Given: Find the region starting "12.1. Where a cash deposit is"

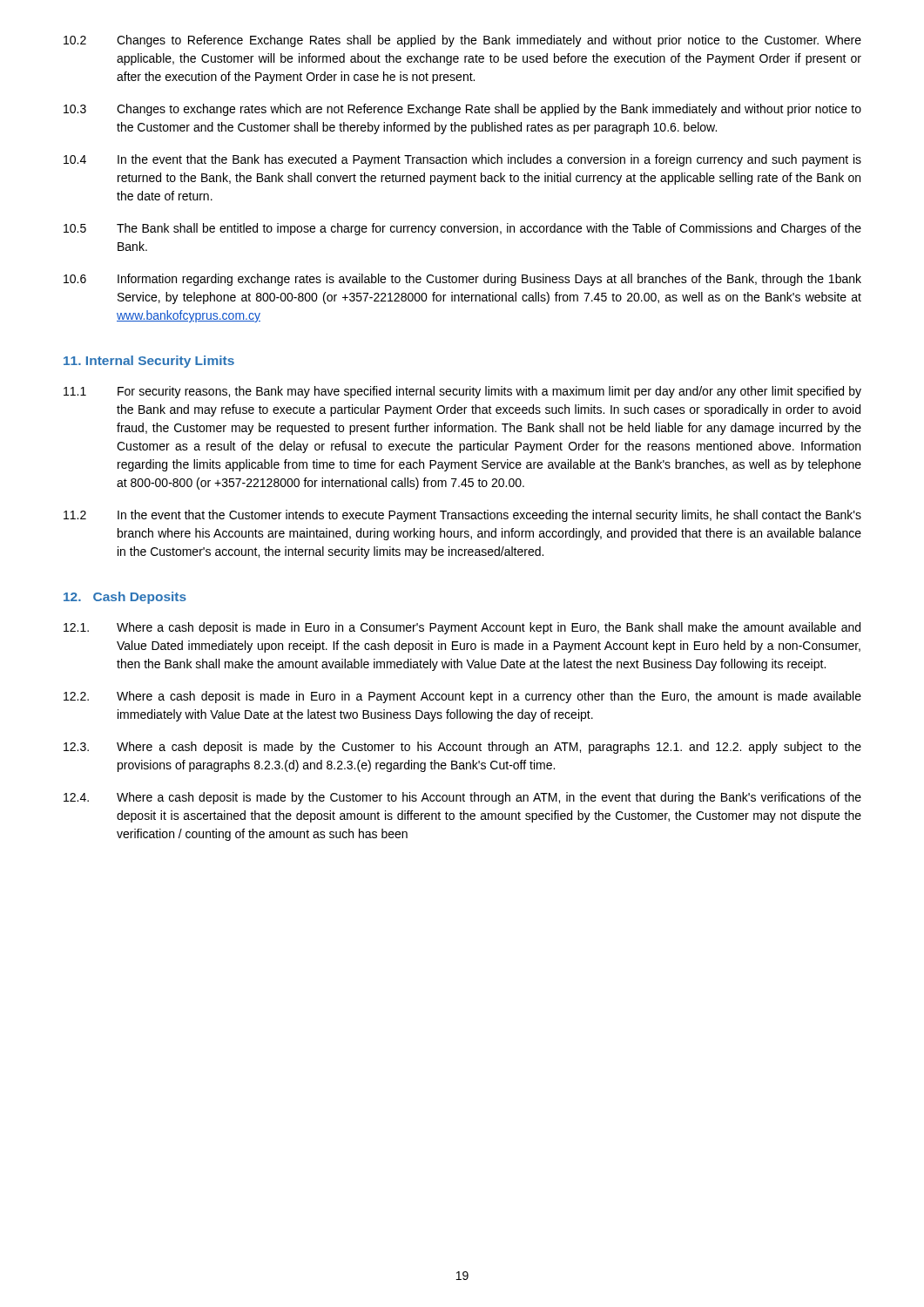Looking at the screenshot, I should point(462,646).
